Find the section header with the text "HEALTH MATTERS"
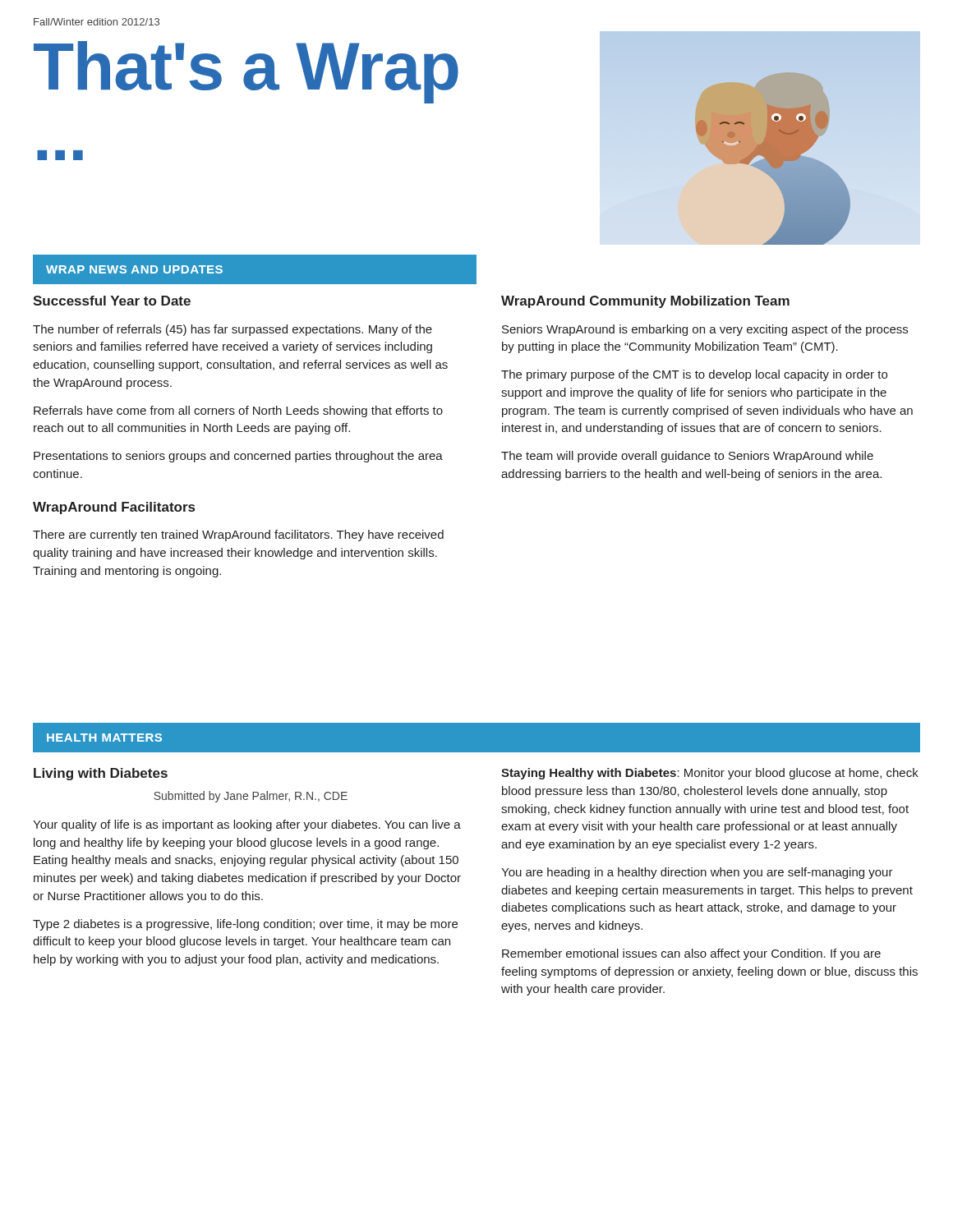The width and height of the screenshot is (953, 1232). tap(104, 737)
